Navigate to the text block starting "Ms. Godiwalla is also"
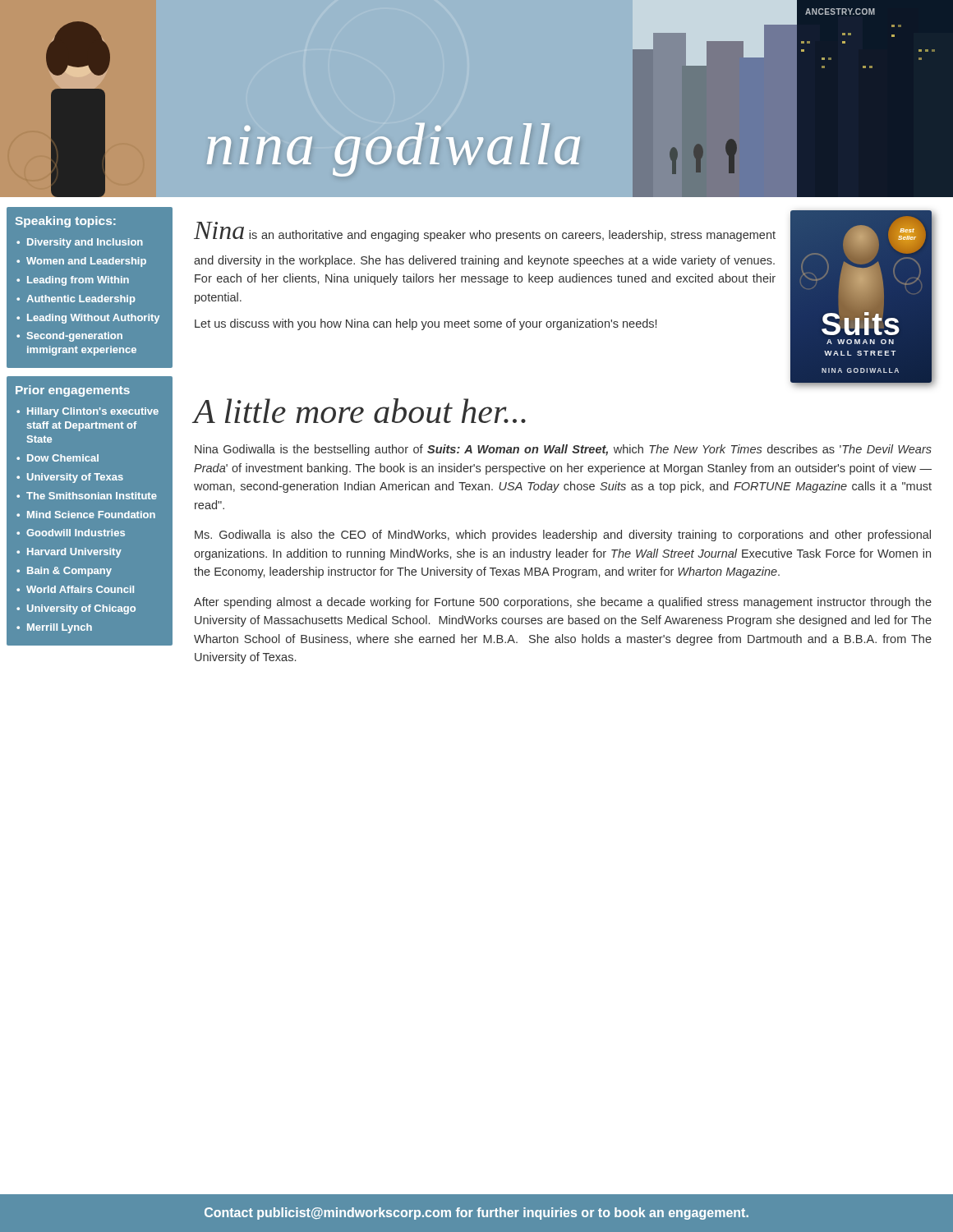The height and width of the screenshot is (1232, 953). (563, 553)
